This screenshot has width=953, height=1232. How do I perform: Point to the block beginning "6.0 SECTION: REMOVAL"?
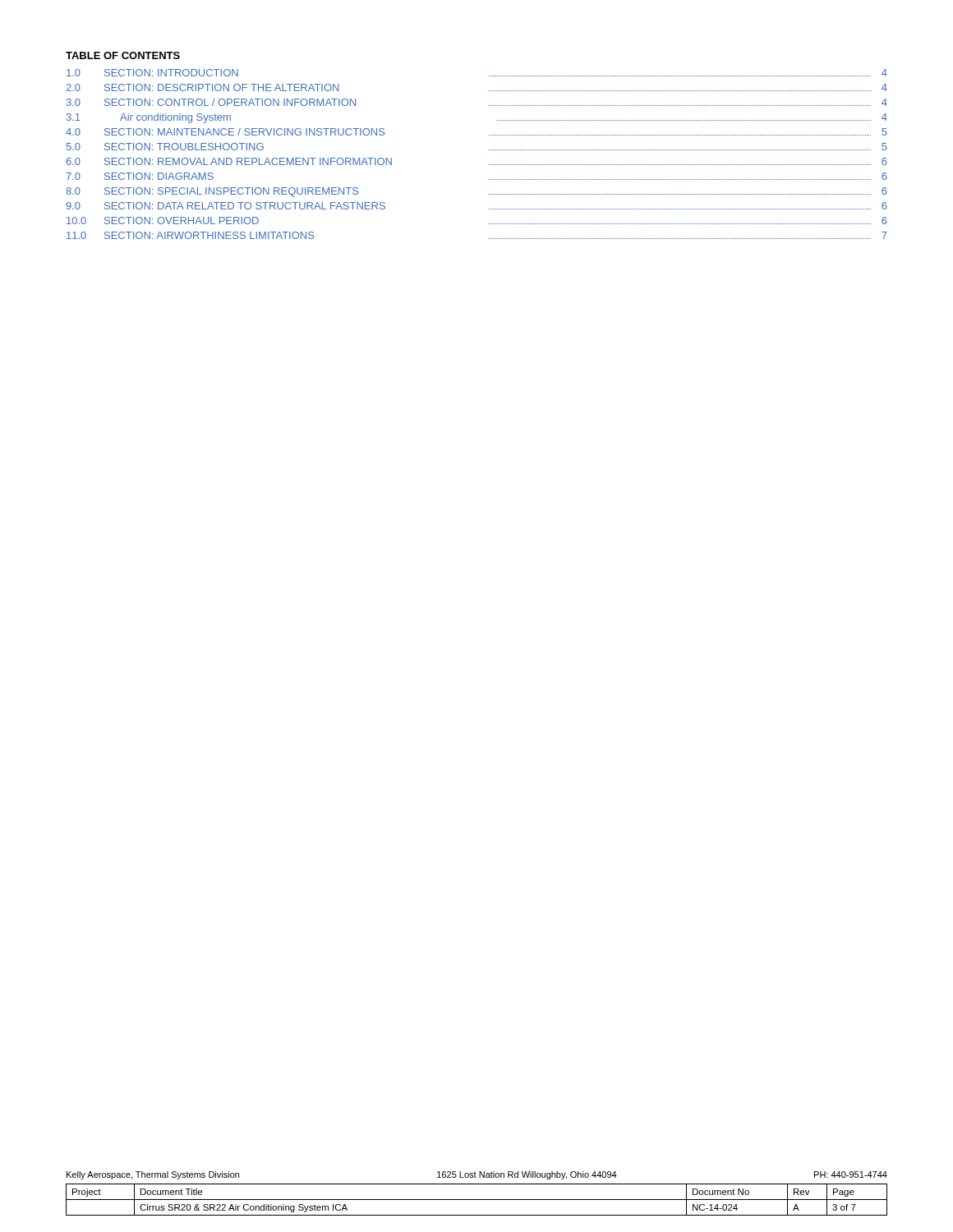point(69,161)
